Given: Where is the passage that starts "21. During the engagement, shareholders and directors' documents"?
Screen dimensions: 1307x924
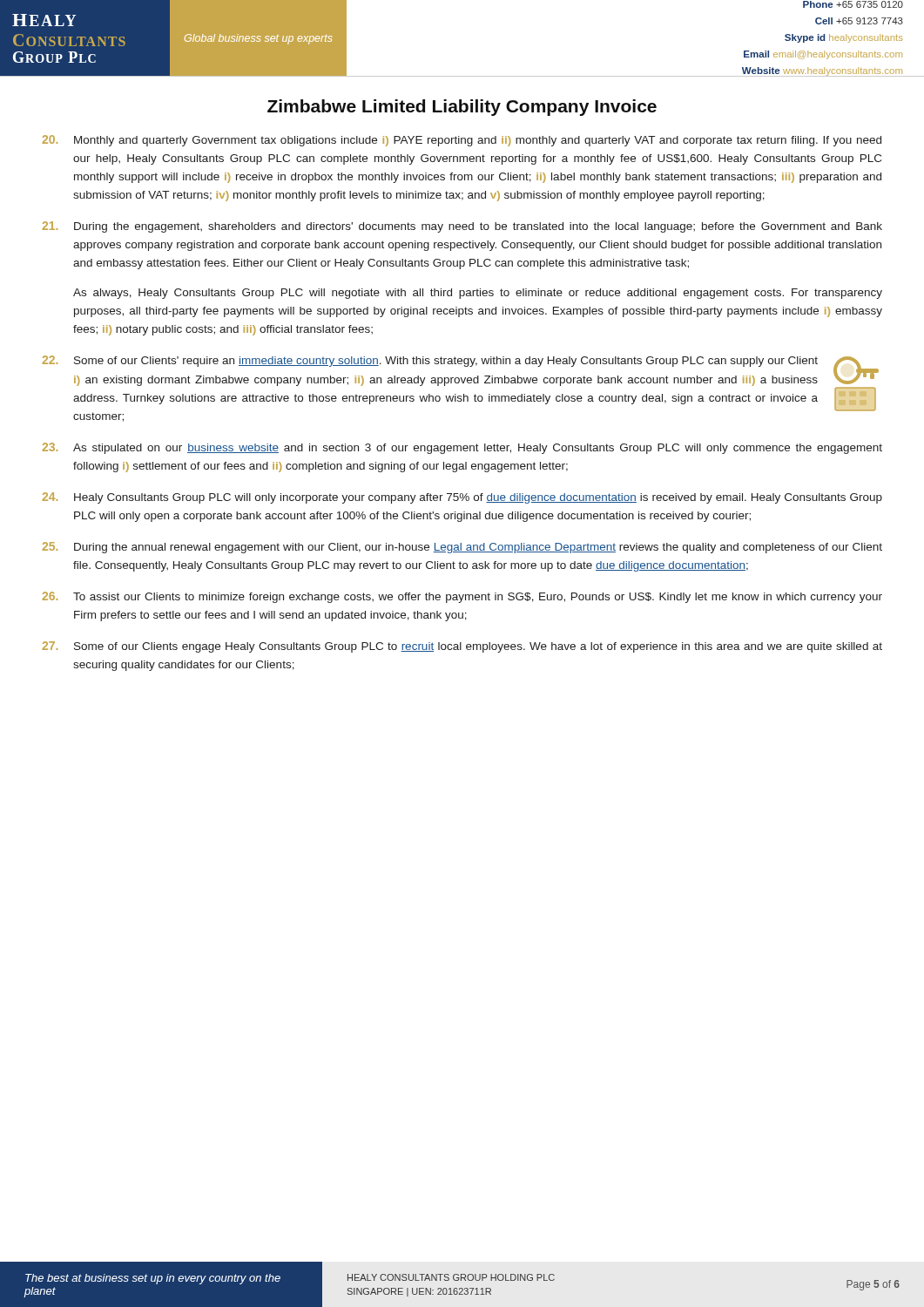Looking at the screenshot, I should (462, 278).
